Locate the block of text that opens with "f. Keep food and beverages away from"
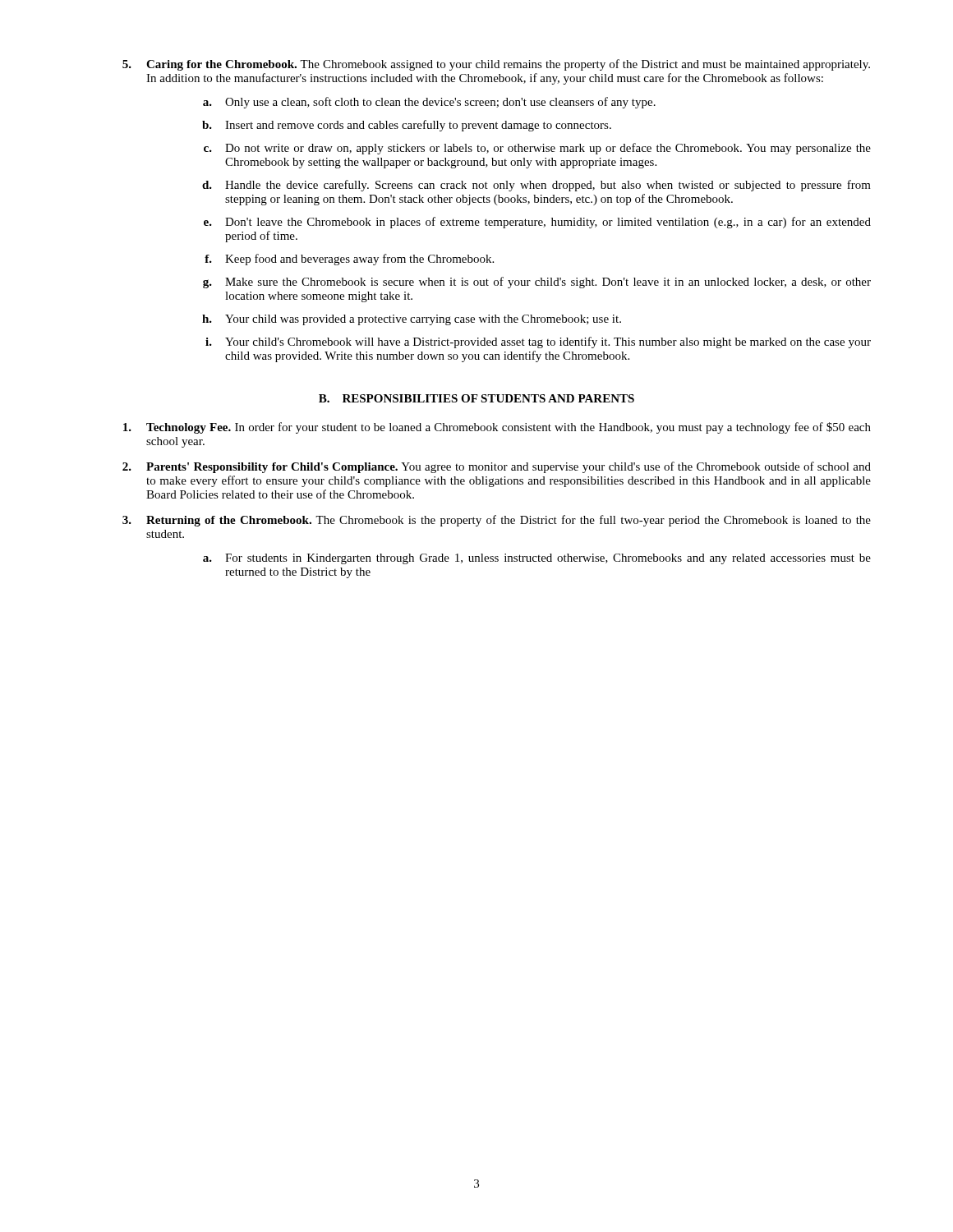Viewport: 953px width, 1232px height. 349,260
